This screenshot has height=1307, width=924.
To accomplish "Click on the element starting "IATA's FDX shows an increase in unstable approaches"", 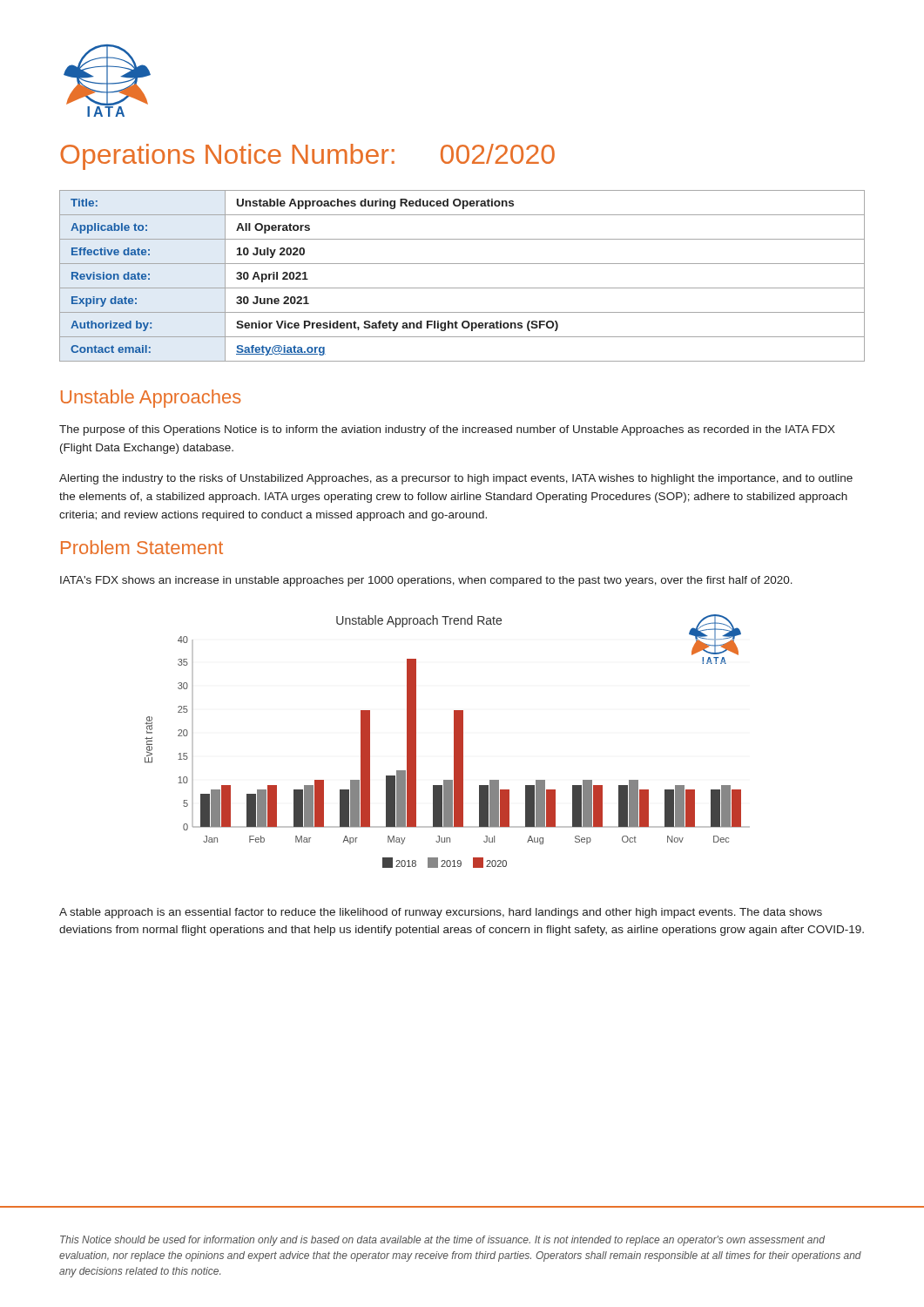I will pos(462,580).
